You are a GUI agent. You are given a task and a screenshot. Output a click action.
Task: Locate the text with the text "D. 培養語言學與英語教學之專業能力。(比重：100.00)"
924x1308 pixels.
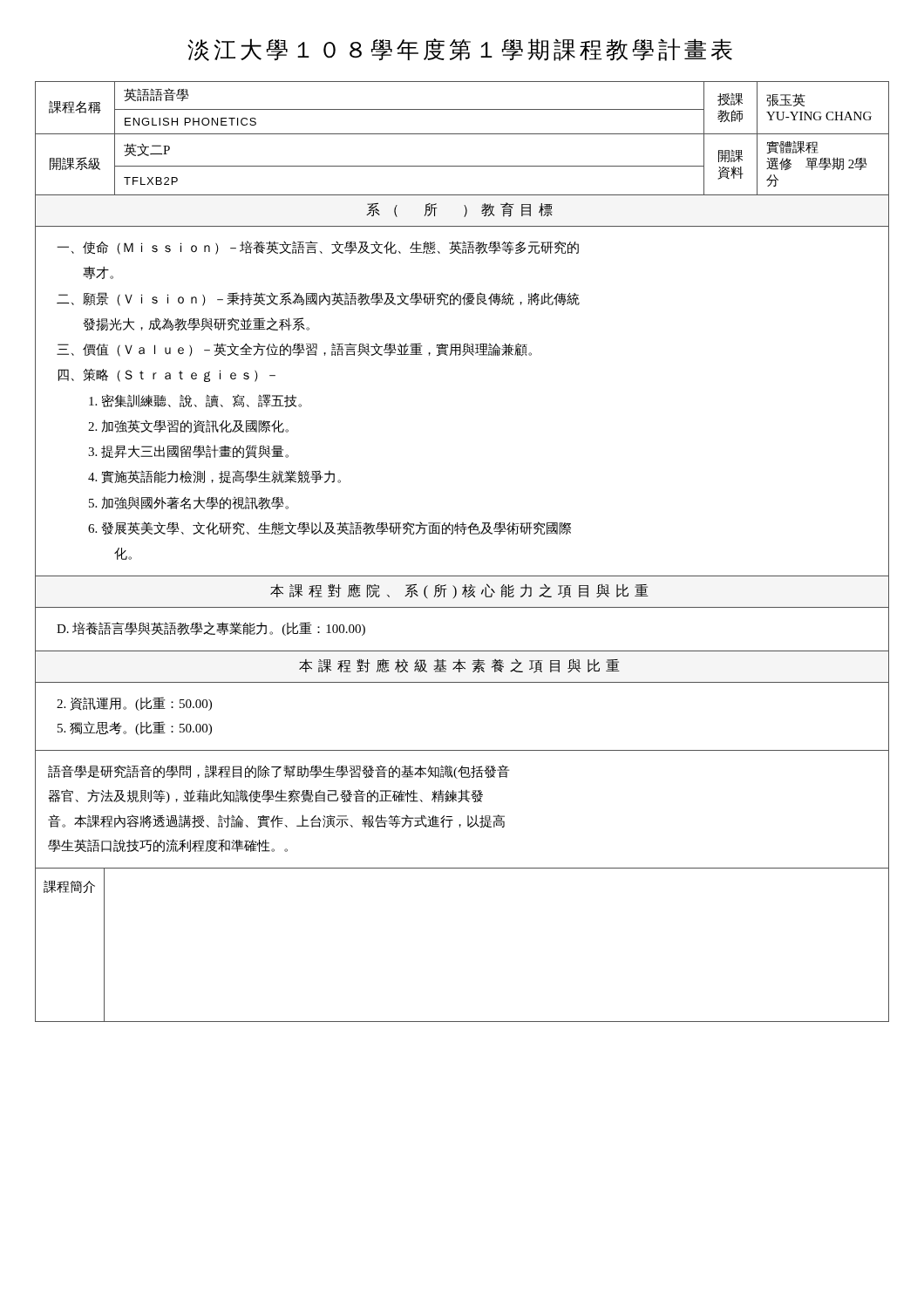tap(211, 629)
